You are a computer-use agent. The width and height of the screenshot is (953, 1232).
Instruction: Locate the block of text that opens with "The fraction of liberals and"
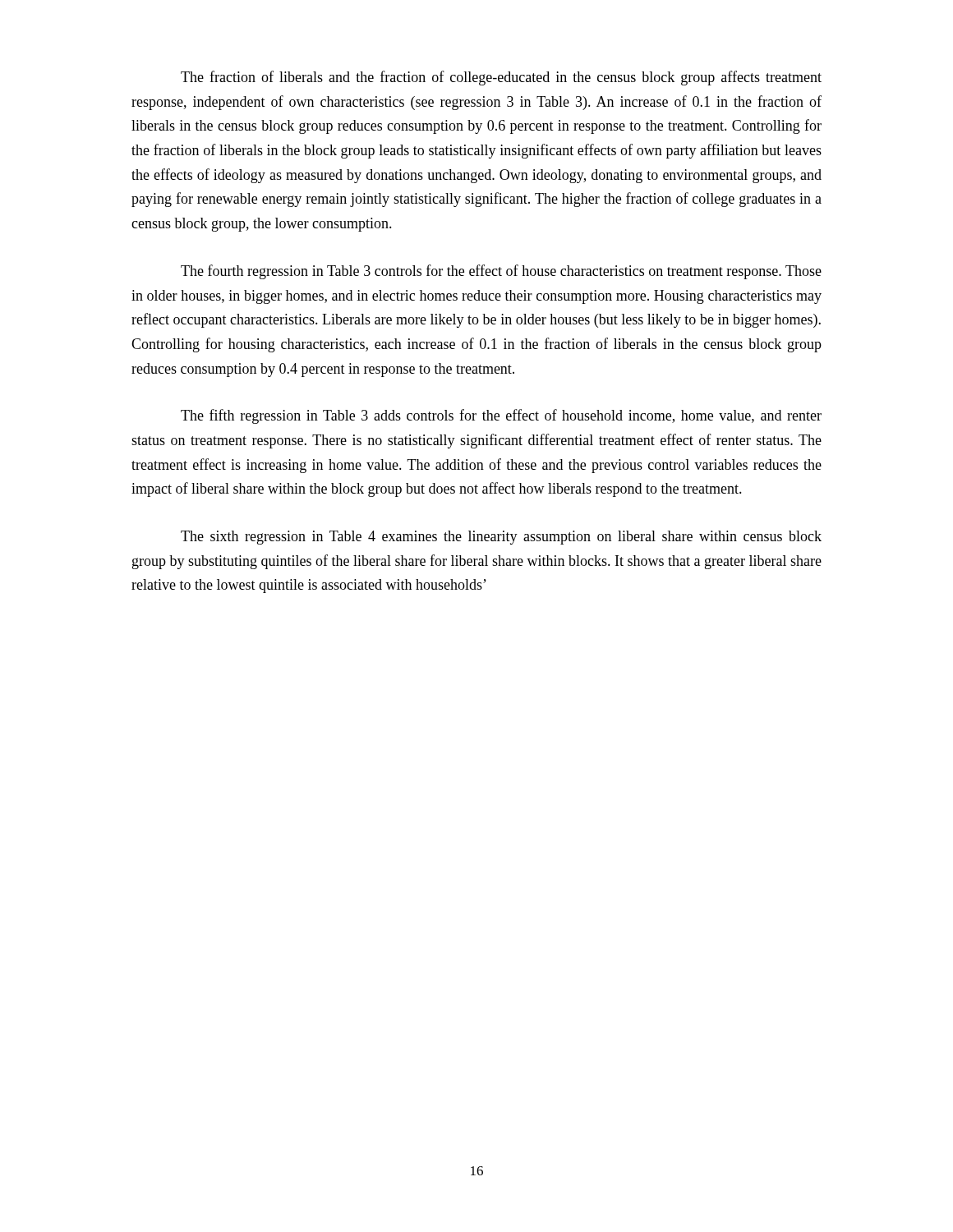pyautogui.click(x=476, y=151)
